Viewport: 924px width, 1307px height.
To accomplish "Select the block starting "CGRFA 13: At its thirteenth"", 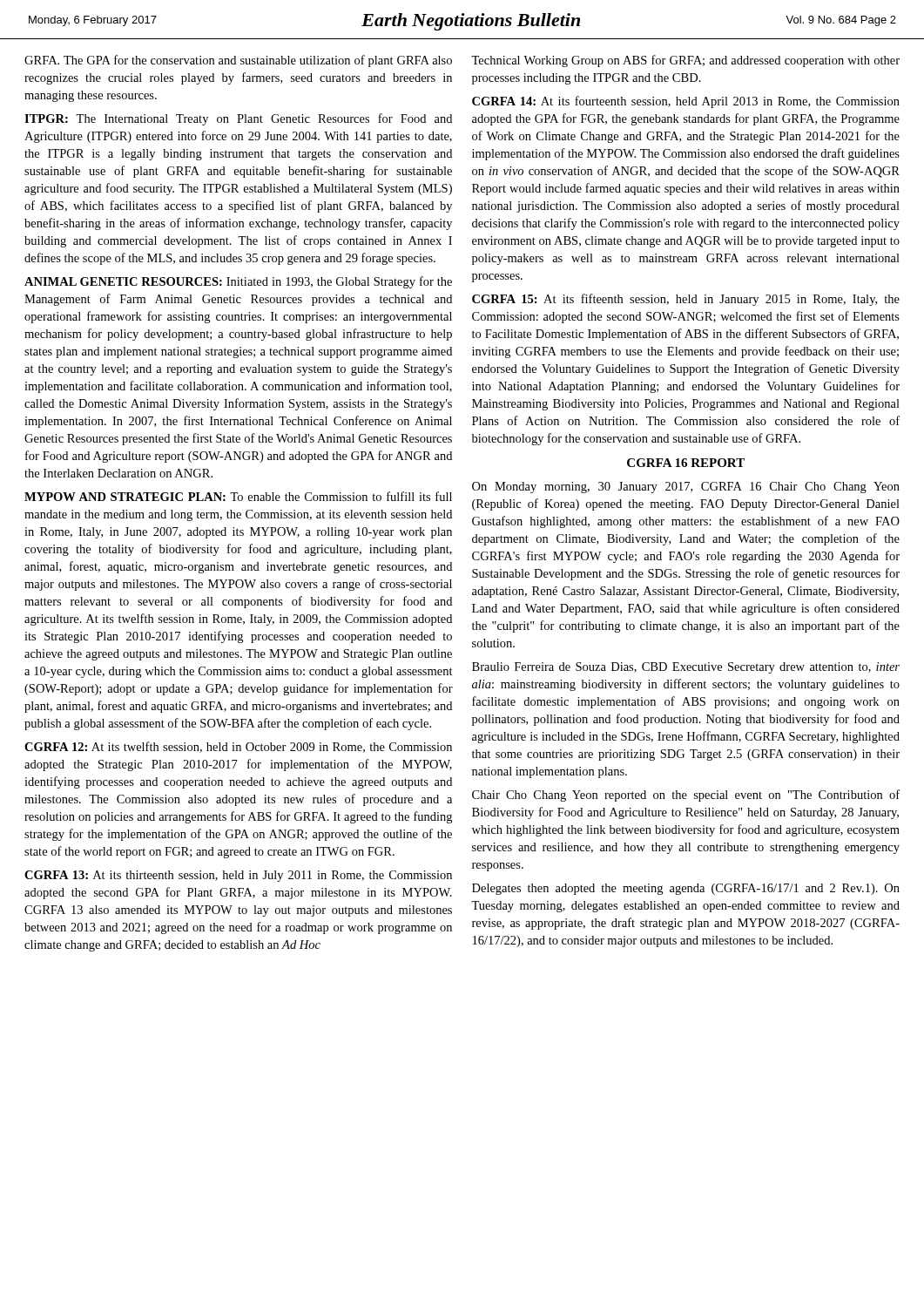I will [238, 910].
